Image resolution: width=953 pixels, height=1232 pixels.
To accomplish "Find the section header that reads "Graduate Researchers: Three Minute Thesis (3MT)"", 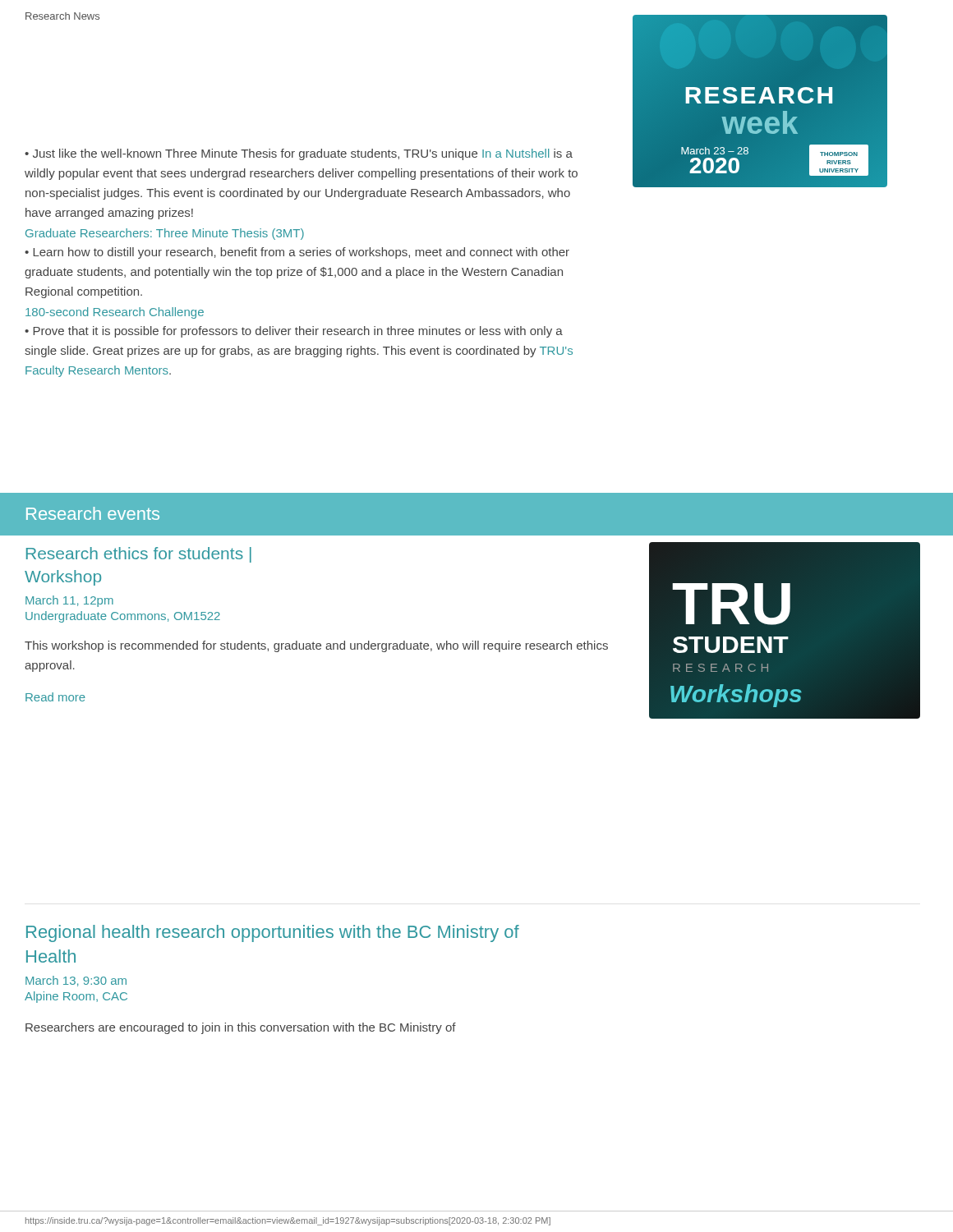I will (x=164, y=233).
